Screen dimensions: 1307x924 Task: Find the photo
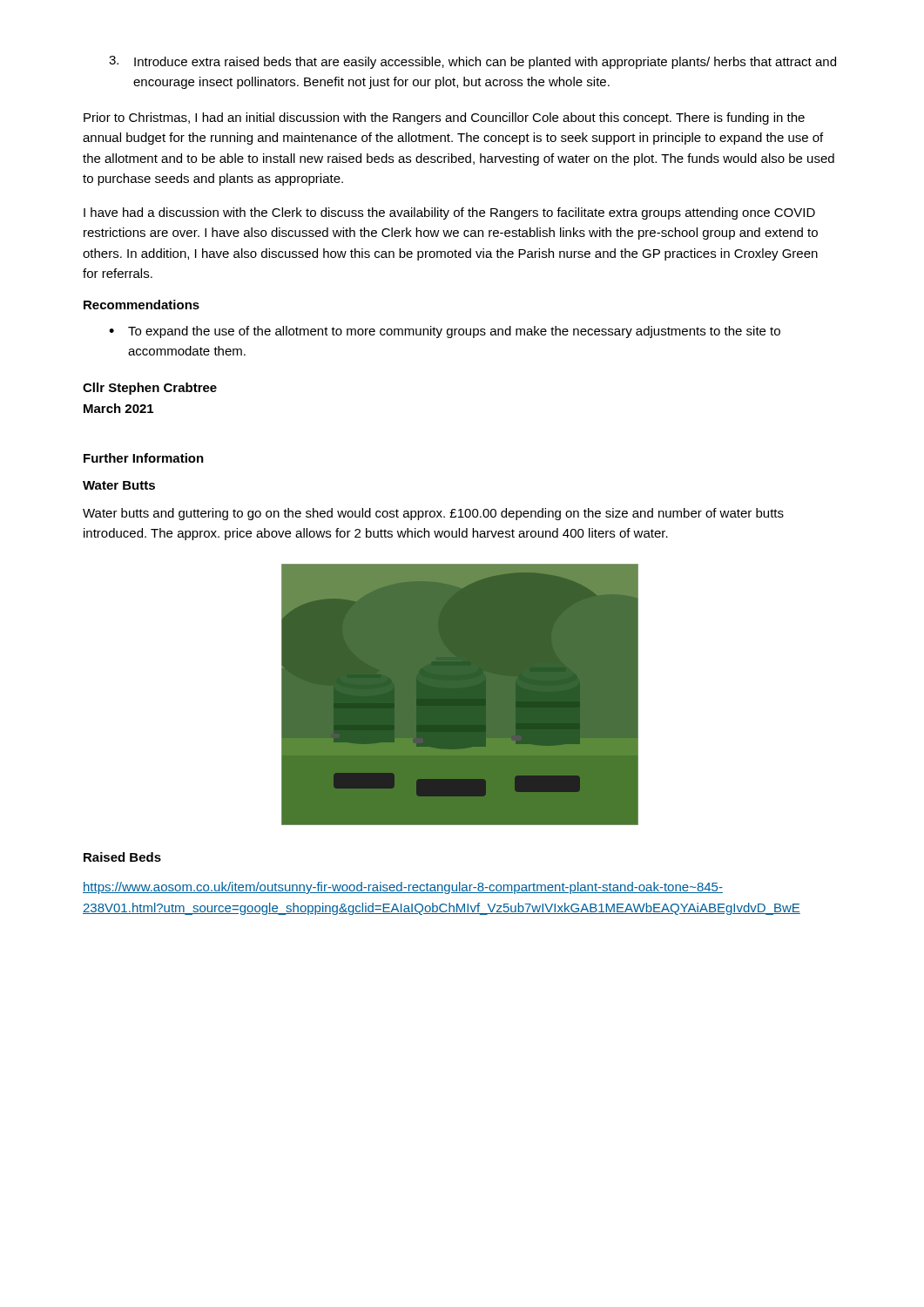pos(460,694)
